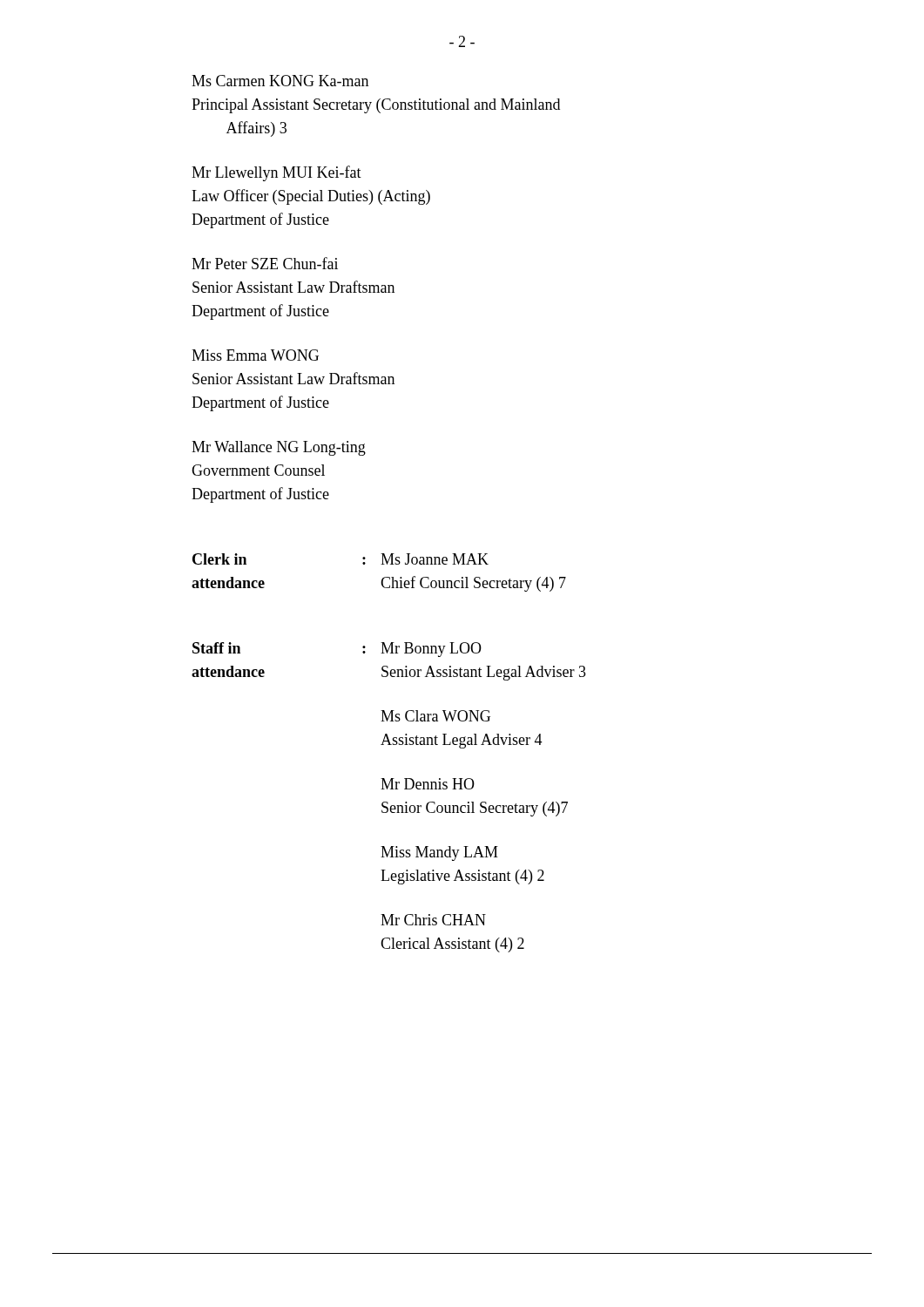Select the element starting "Mr Llewellyn MUI Kei-fat Law"
Screen dimensions: 1307x924
(311, 196)
